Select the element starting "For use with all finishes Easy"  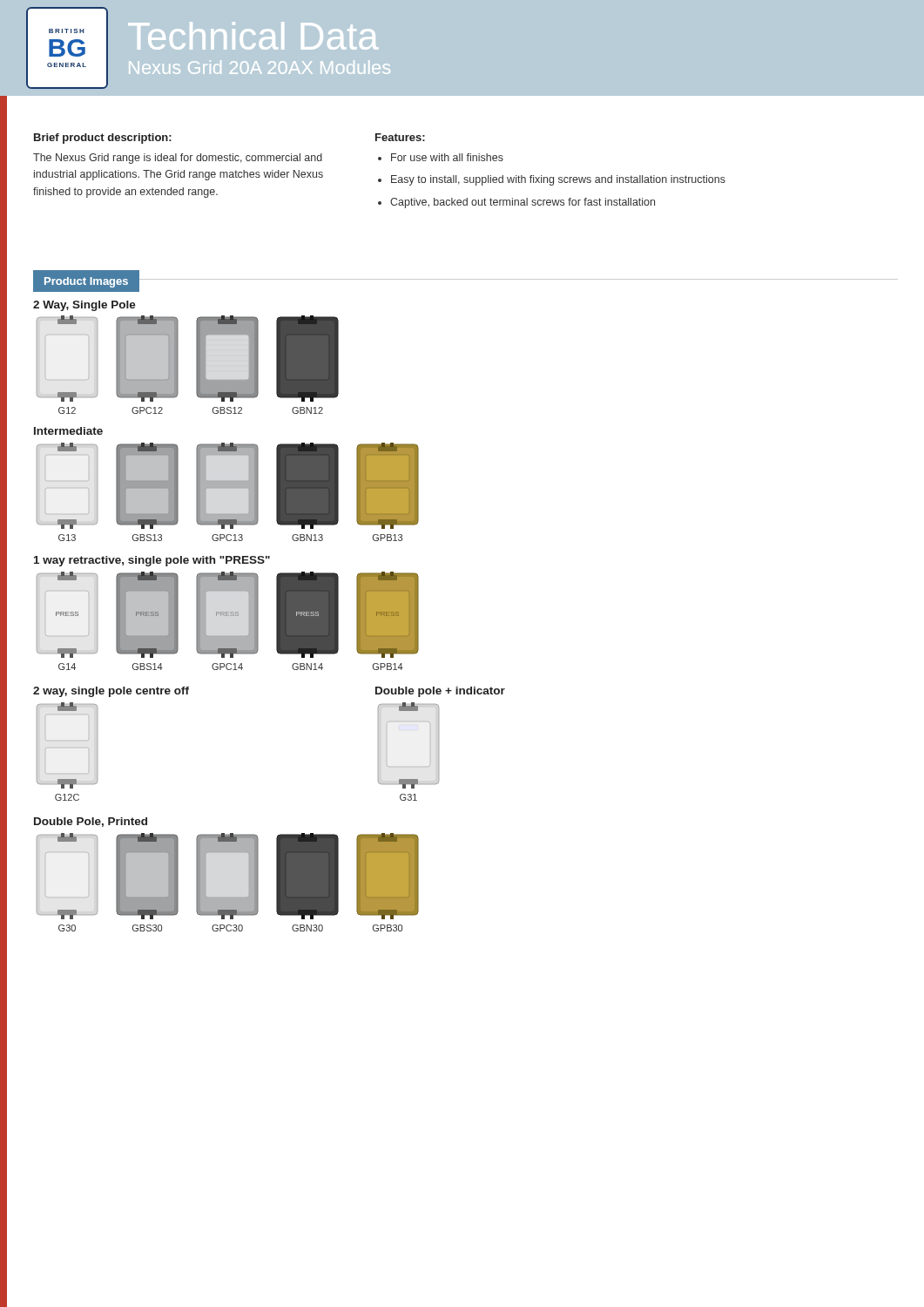pos(623,180)
